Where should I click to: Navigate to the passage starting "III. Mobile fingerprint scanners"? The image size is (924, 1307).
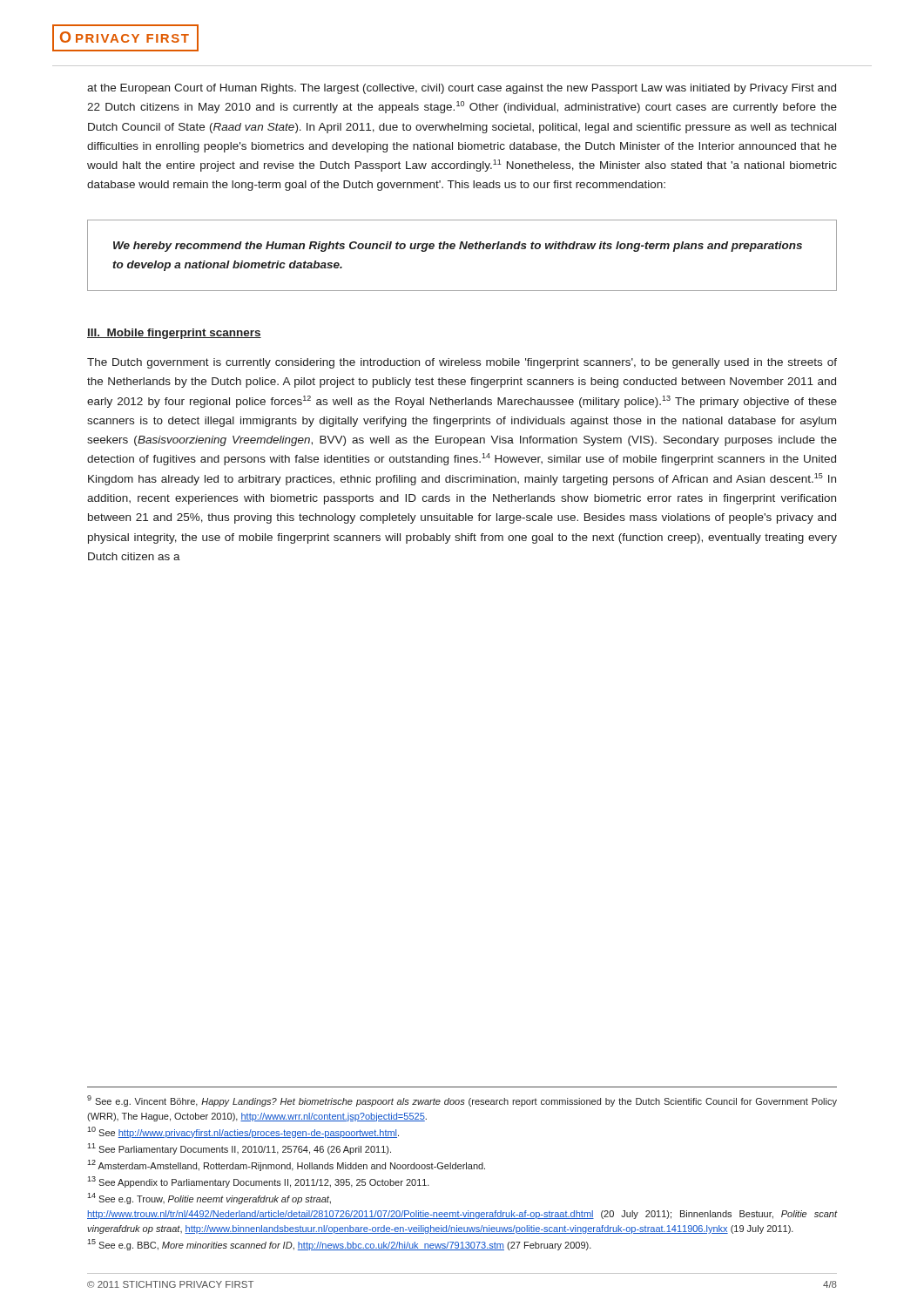(x=174, y=333)
